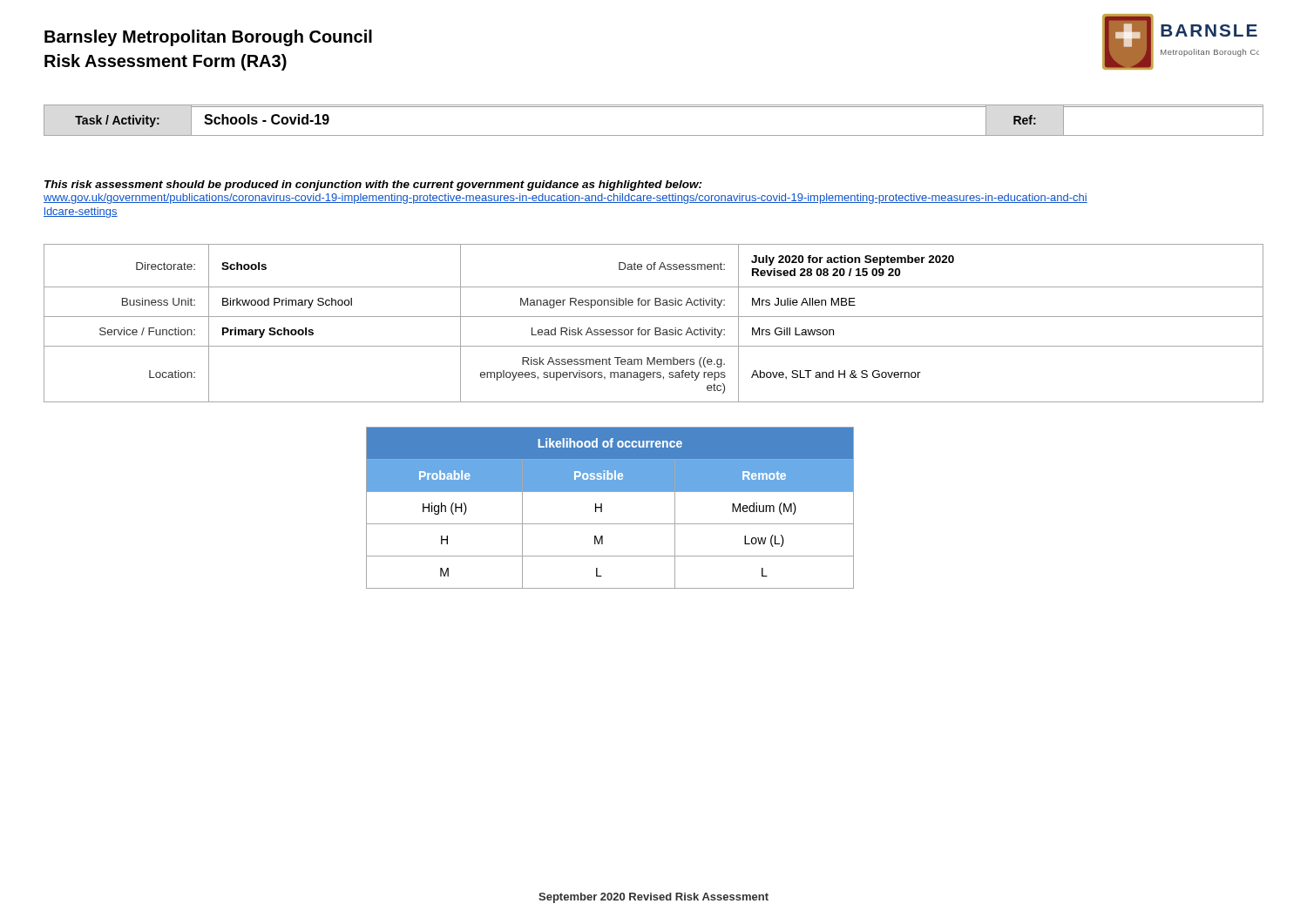Locate the table with the text "Birkwood Primary School"
Viewport: 1307px width, 924px height.
(654, 323)
